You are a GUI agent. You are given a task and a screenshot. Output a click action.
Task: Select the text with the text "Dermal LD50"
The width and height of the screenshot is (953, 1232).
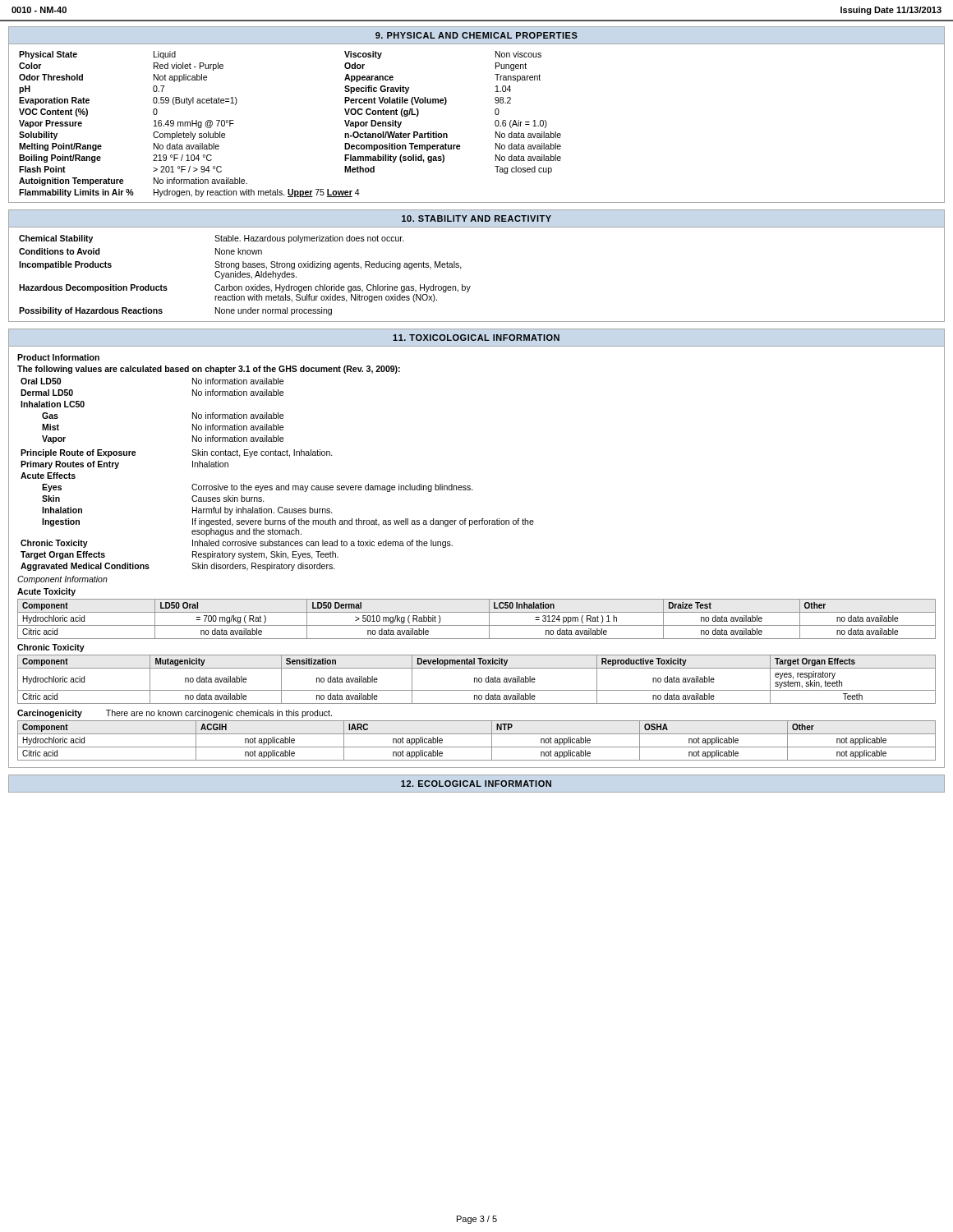tap(47, 393)
